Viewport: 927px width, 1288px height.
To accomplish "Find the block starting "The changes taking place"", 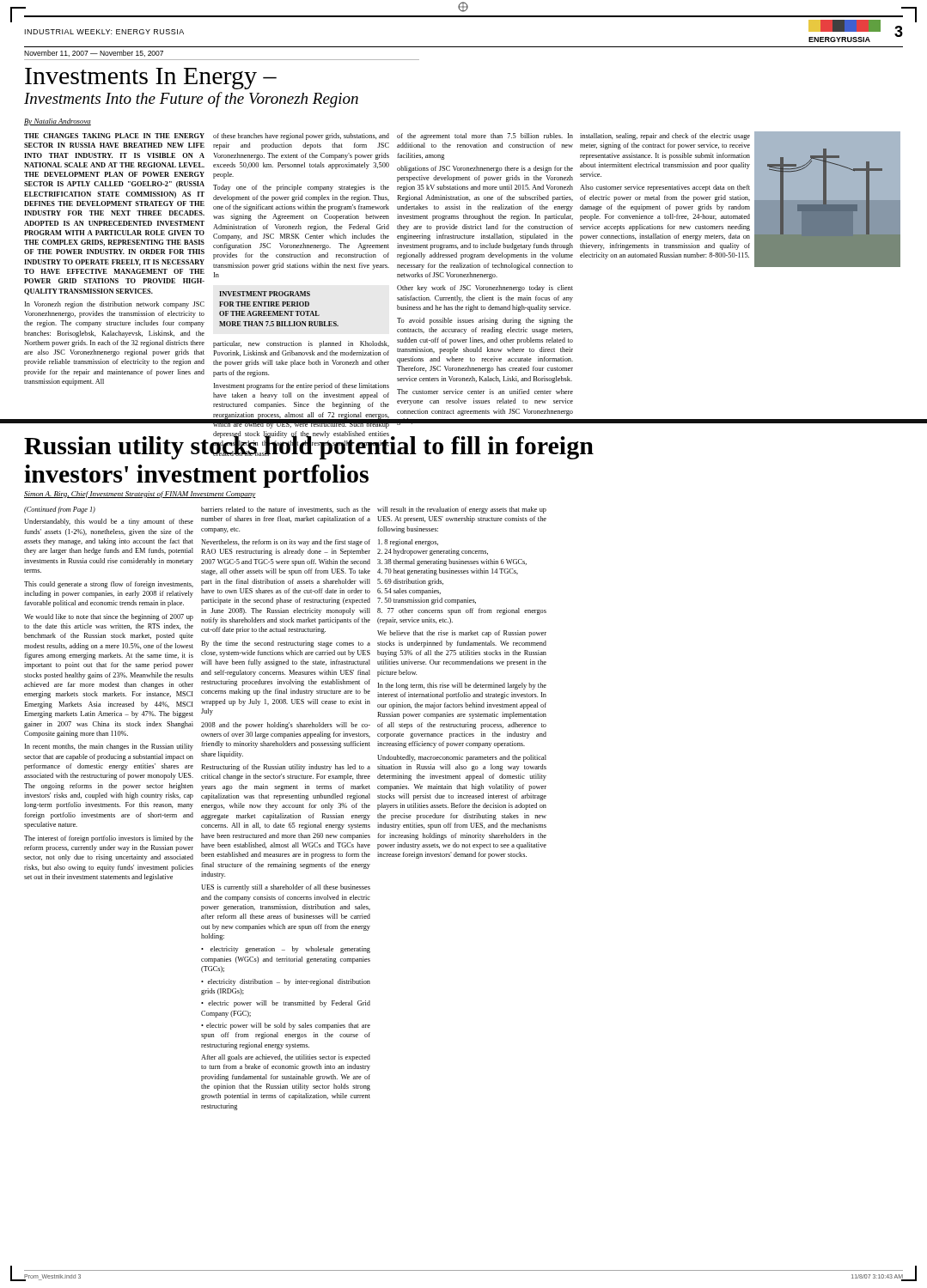I will point(114,259).
